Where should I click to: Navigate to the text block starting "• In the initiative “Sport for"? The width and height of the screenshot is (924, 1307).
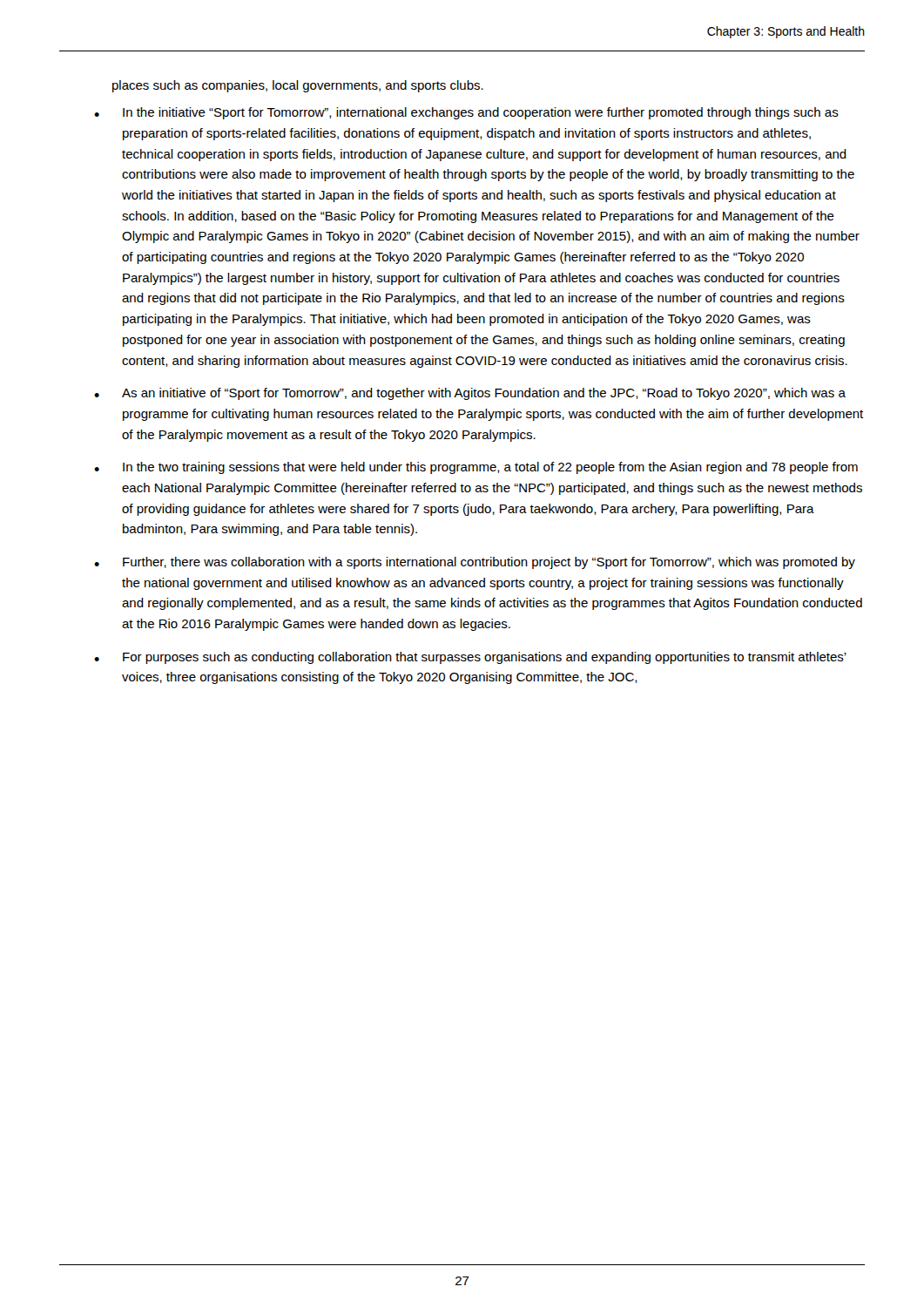pyautogui.click(x=479, y=236)
